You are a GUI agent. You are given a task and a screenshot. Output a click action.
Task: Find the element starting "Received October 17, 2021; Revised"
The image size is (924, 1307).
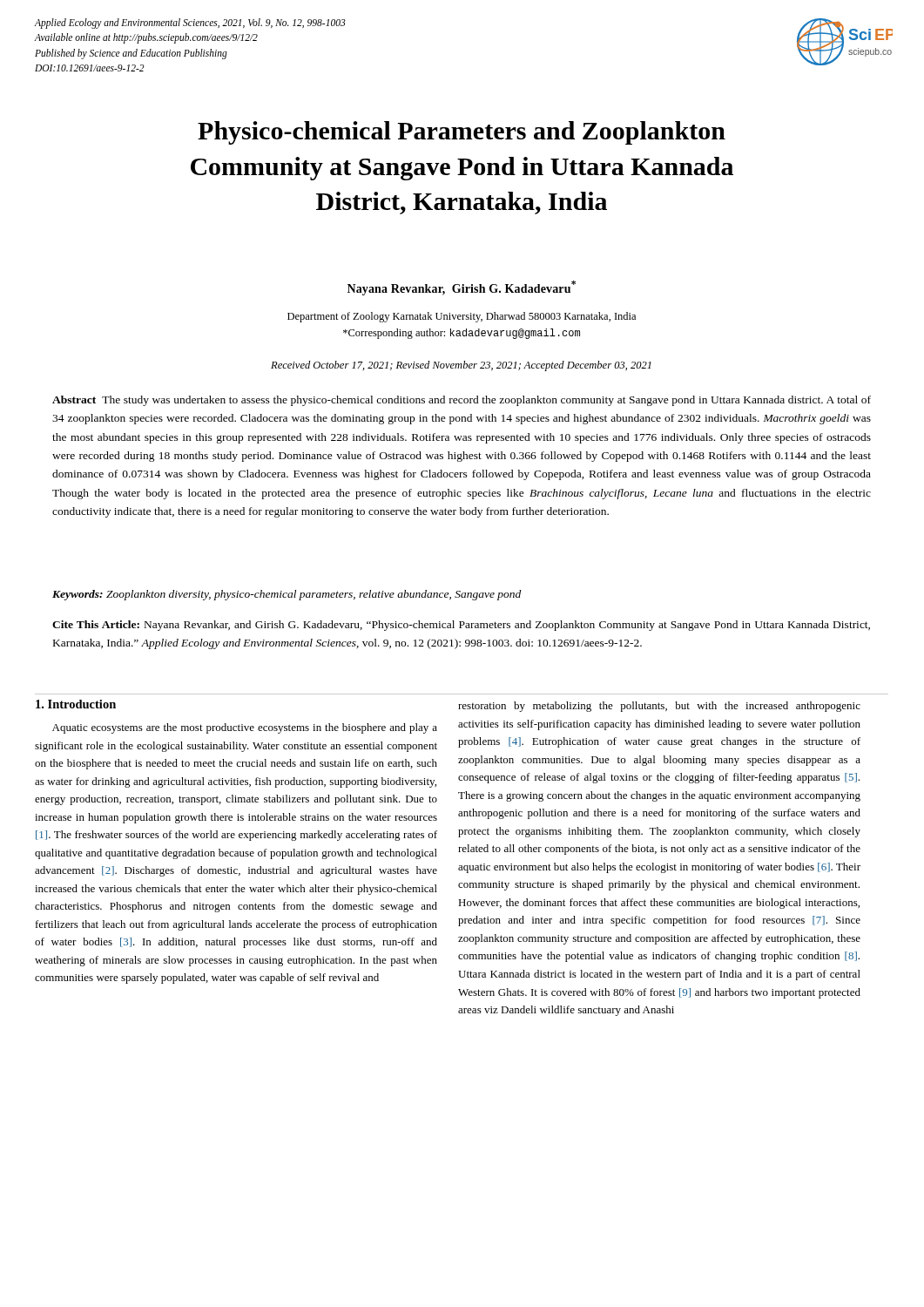point(462,366)
